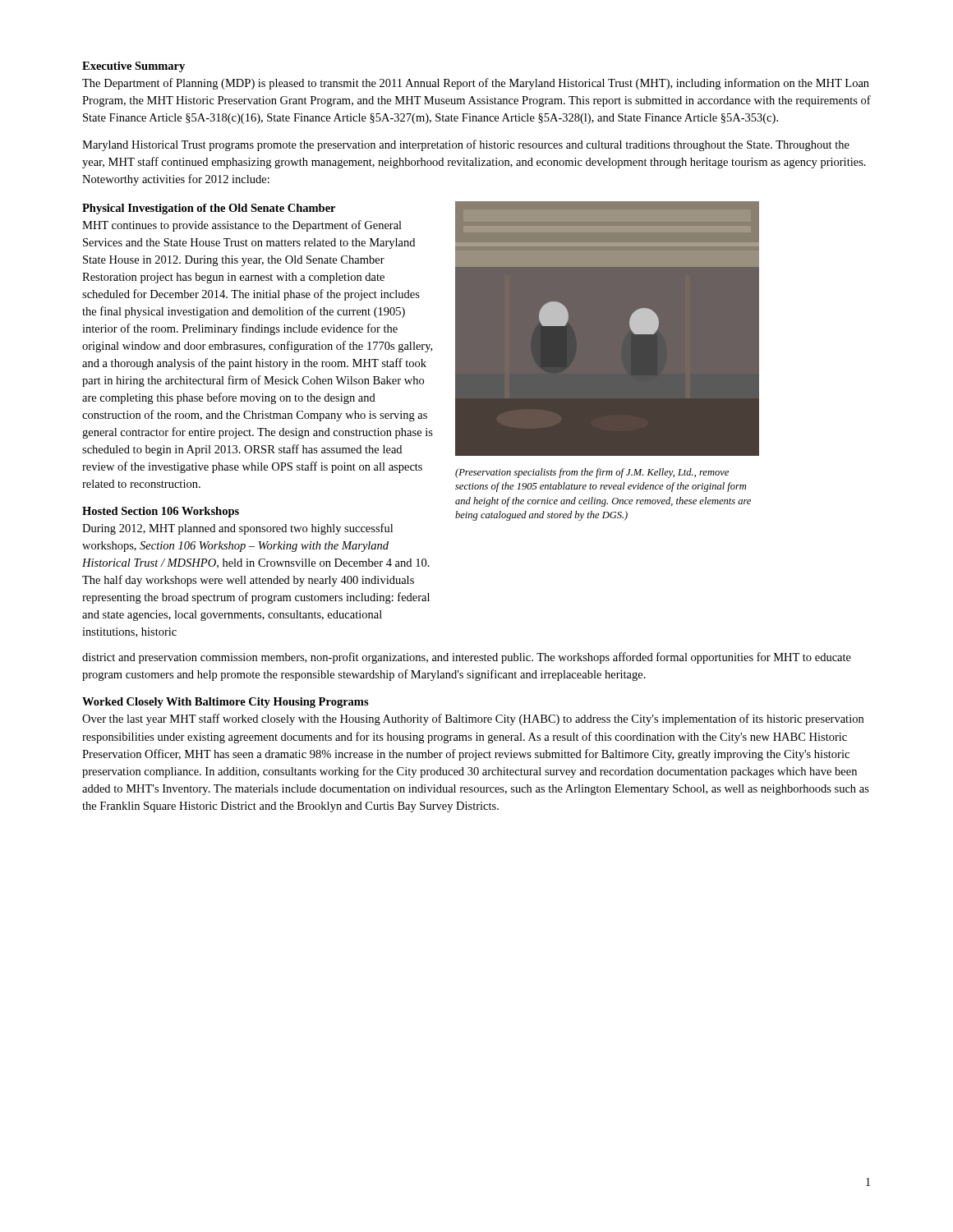953x1232 pixels.
Task: Select the passage starting "Maryland Historical Trust programs promote the preservation"
Action: click(x=474, y=162)
